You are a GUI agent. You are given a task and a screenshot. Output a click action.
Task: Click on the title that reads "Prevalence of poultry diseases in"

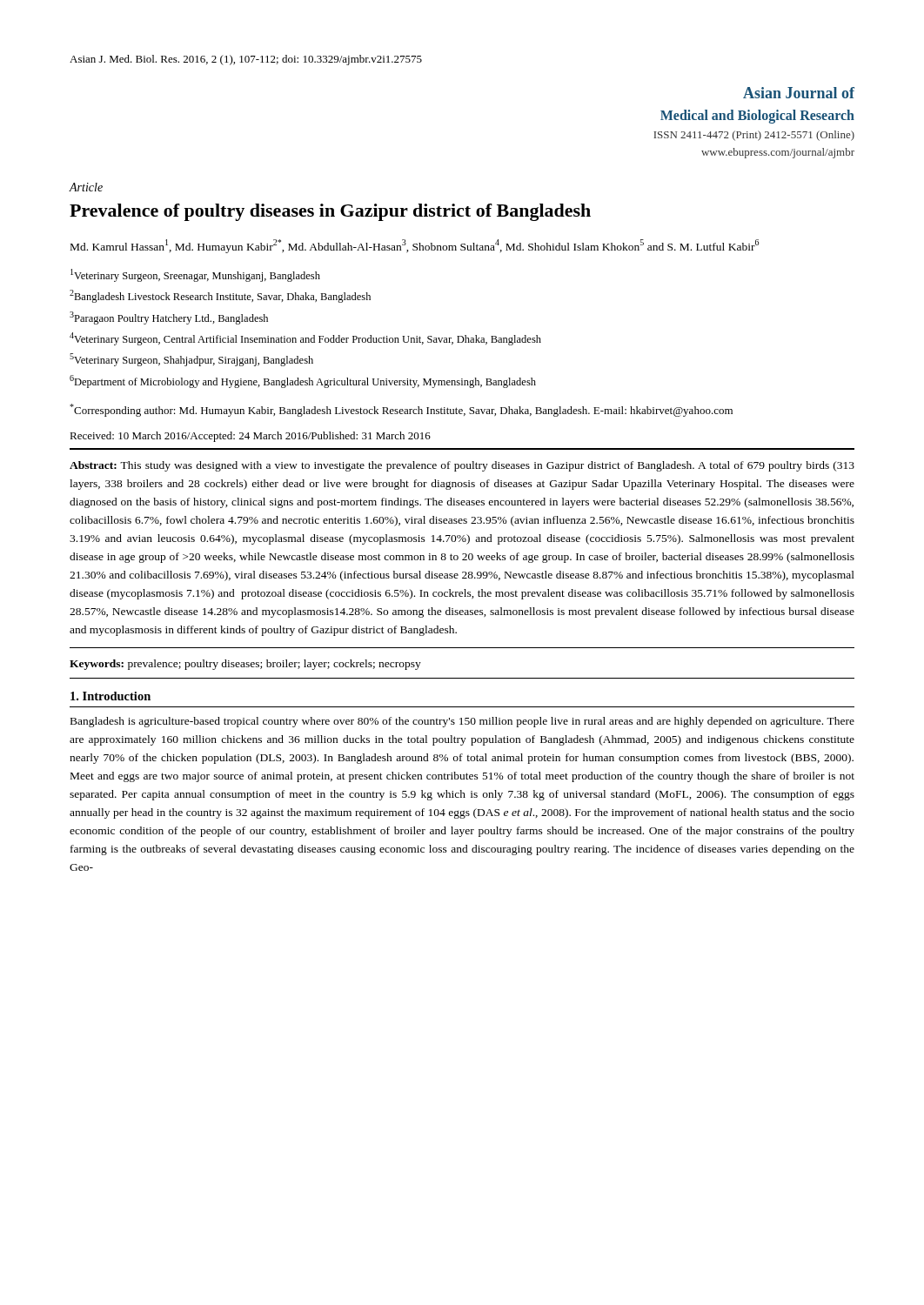[330, 210]
